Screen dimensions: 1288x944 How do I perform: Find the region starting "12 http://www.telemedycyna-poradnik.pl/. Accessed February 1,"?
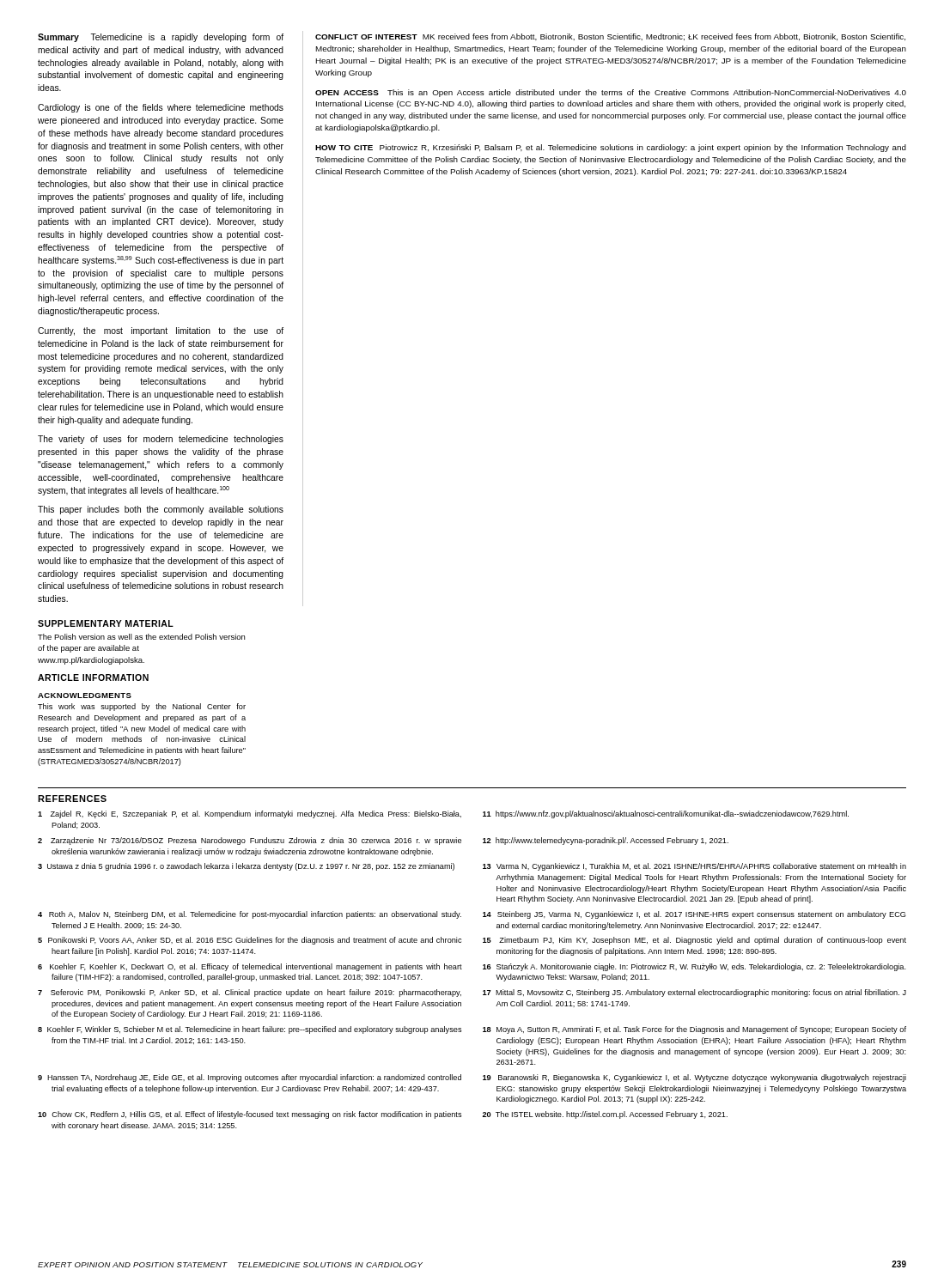pos(606,840)
